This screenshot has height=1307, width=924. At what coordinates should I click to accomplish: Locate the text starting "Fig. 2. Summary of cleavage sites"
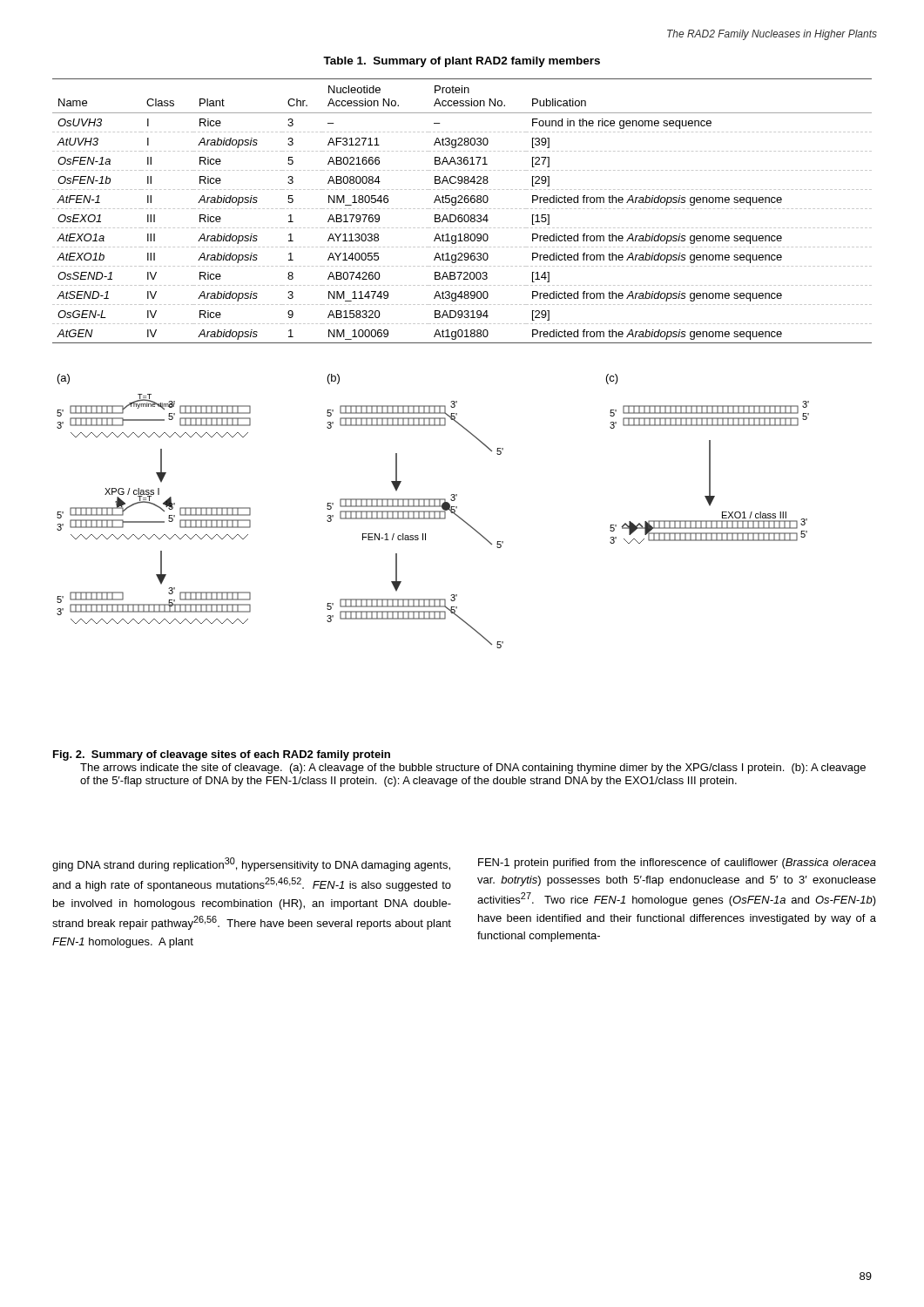click(462, 767)
